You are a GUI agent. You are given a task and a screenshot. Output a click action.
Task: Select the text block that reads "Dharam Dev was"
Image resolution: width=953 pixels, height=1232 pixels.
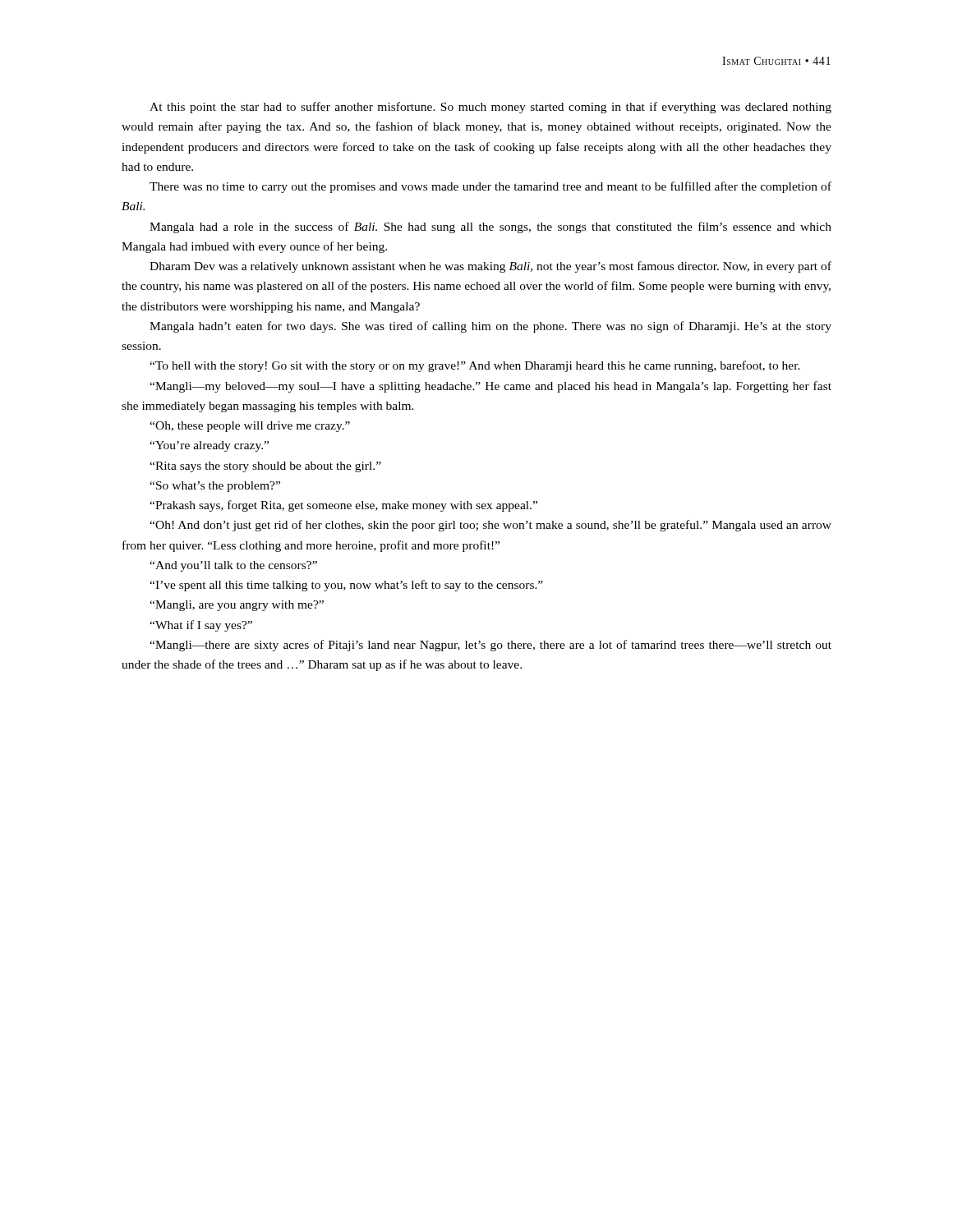tap(476, 286)
